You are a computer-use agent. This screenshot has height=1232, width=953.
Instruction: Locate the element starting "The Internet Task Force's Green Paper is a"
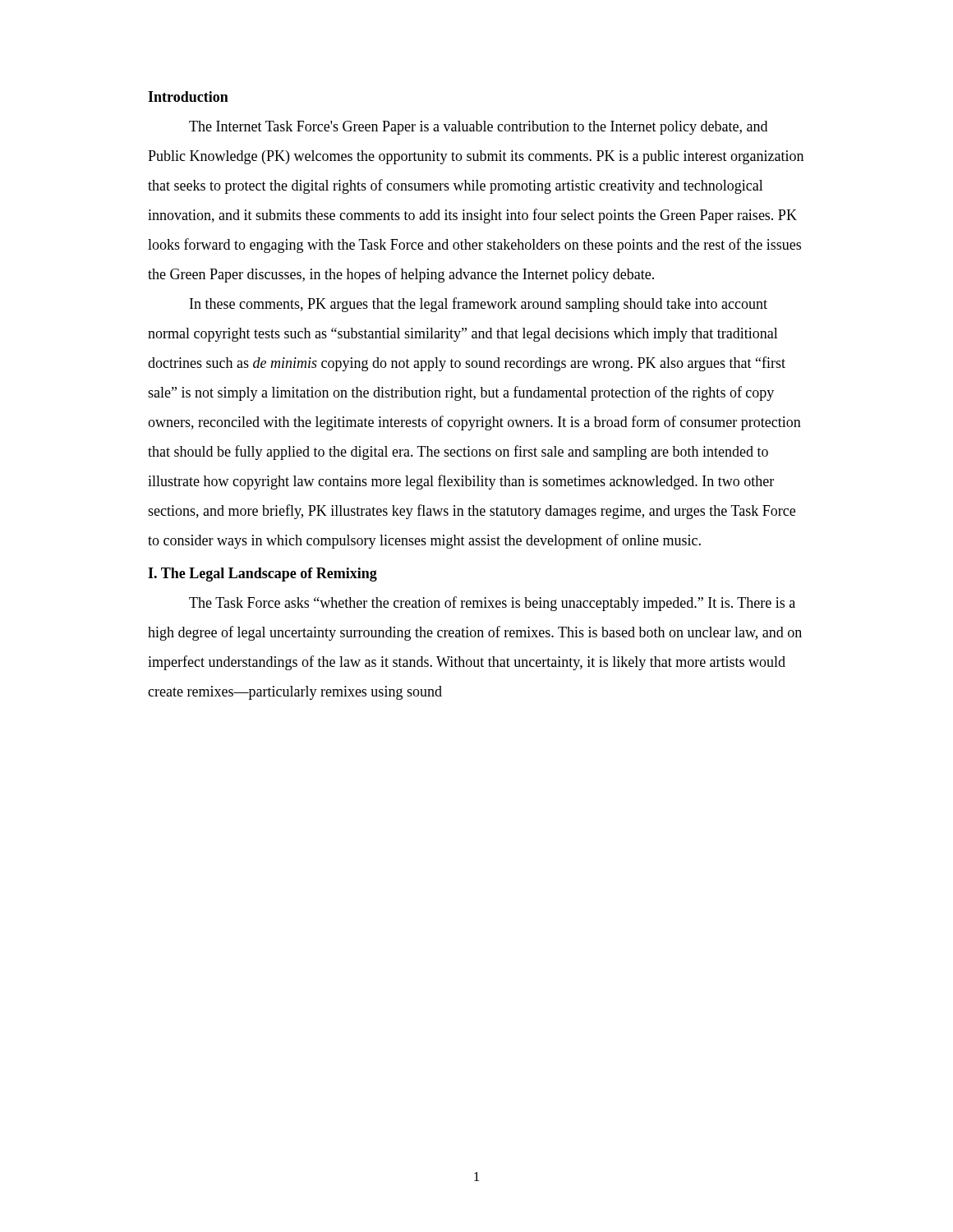[476, 200]
